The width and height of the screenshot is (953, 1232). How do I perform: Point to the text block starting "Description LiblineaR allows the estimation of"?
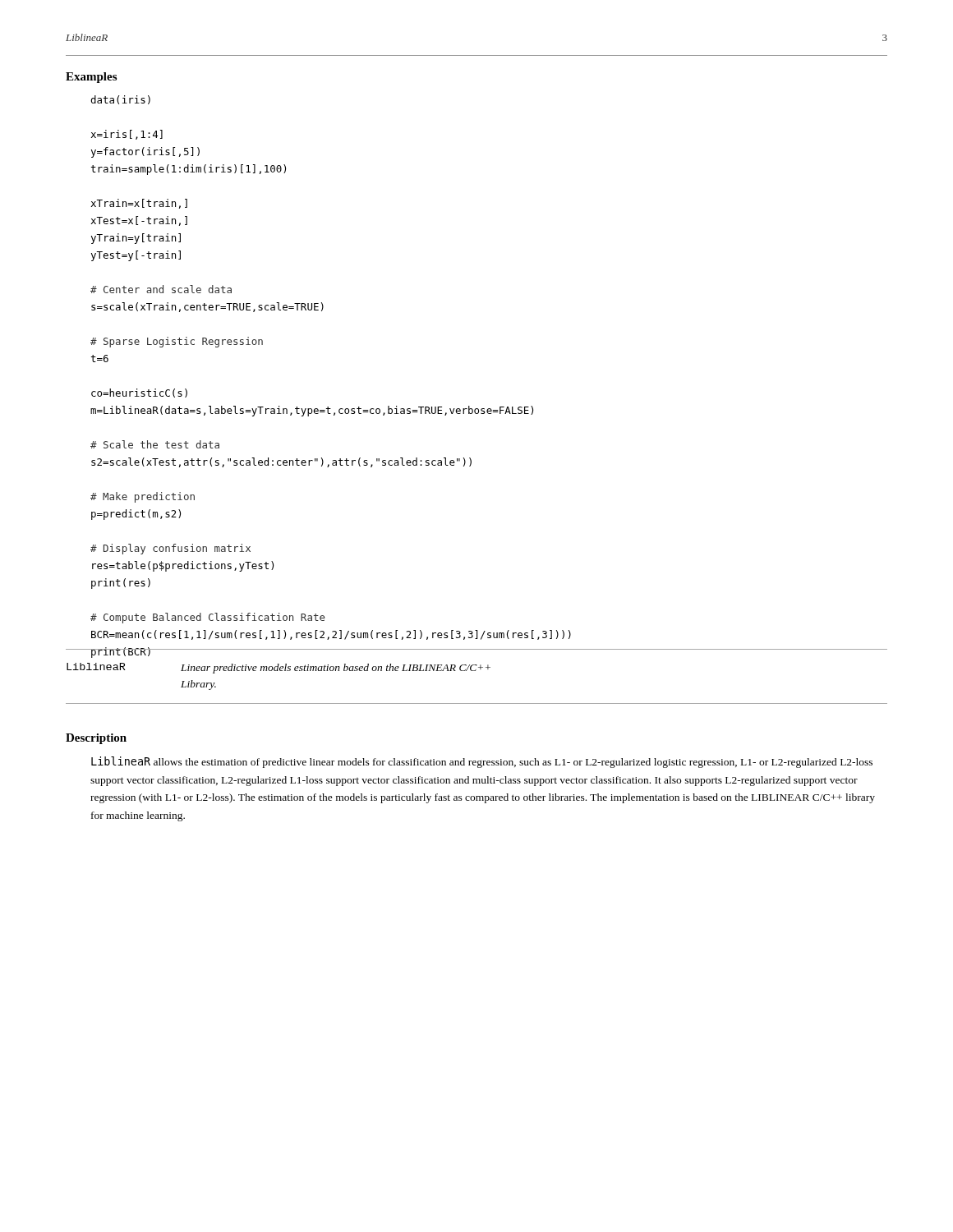point(476,778)
